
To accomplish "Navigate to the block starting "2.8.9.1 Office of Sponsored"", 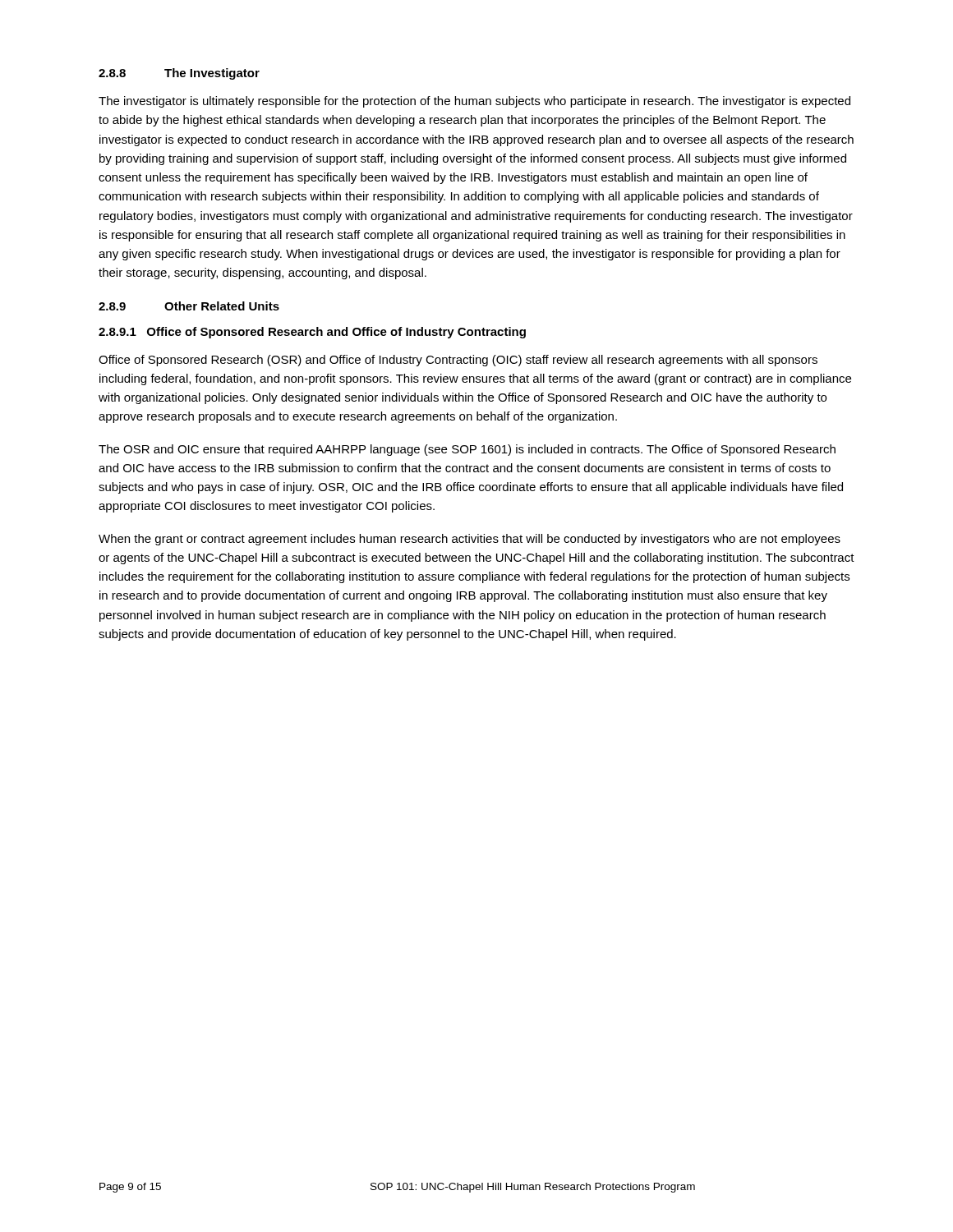I will click(x=313, y=331).
